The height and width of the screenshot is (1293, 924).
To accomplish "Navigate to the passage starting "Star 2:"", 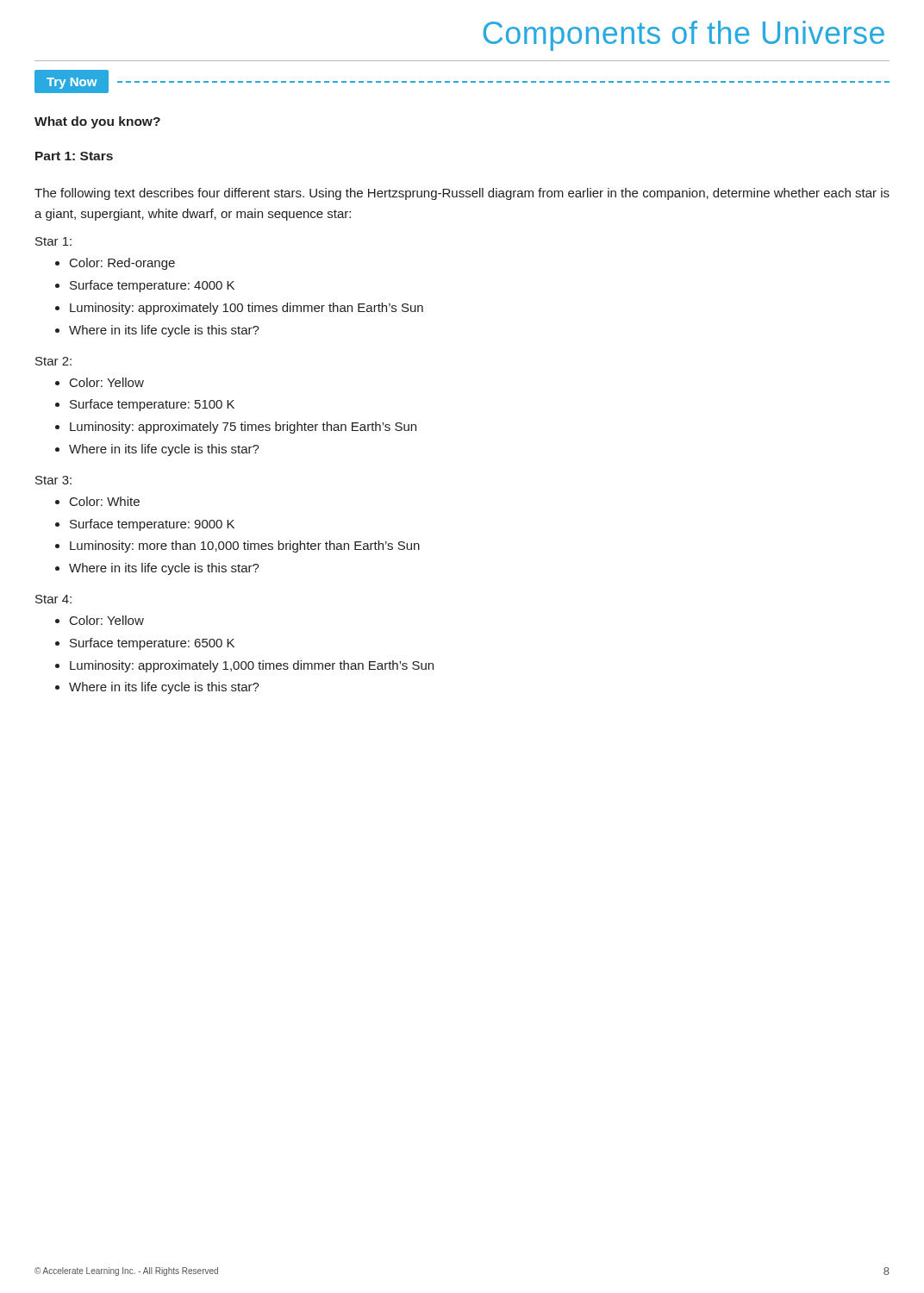I will [x=53, y=360].
